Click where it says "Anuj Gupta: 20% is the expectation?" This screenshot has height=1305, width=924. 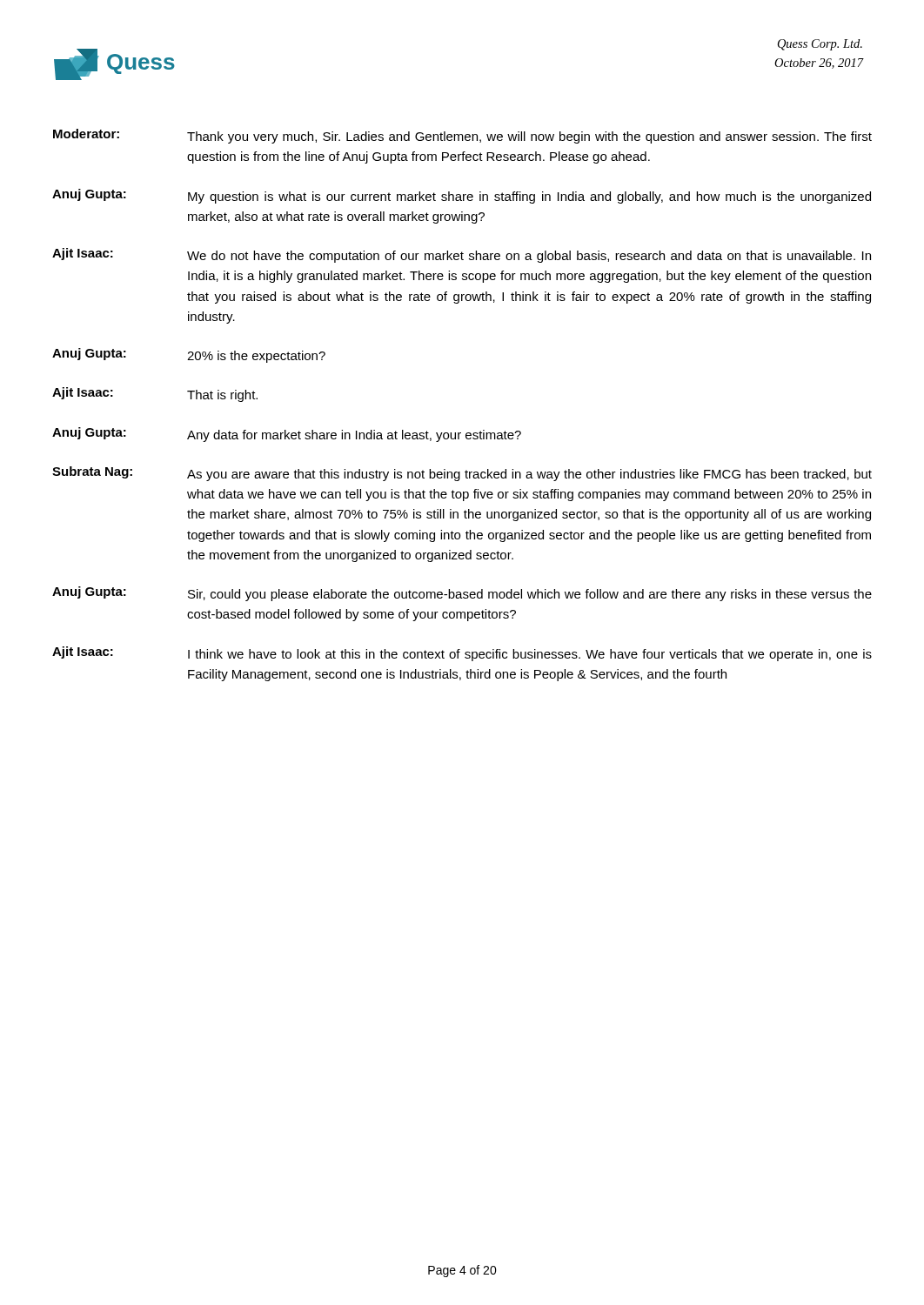tap(189, 355)
